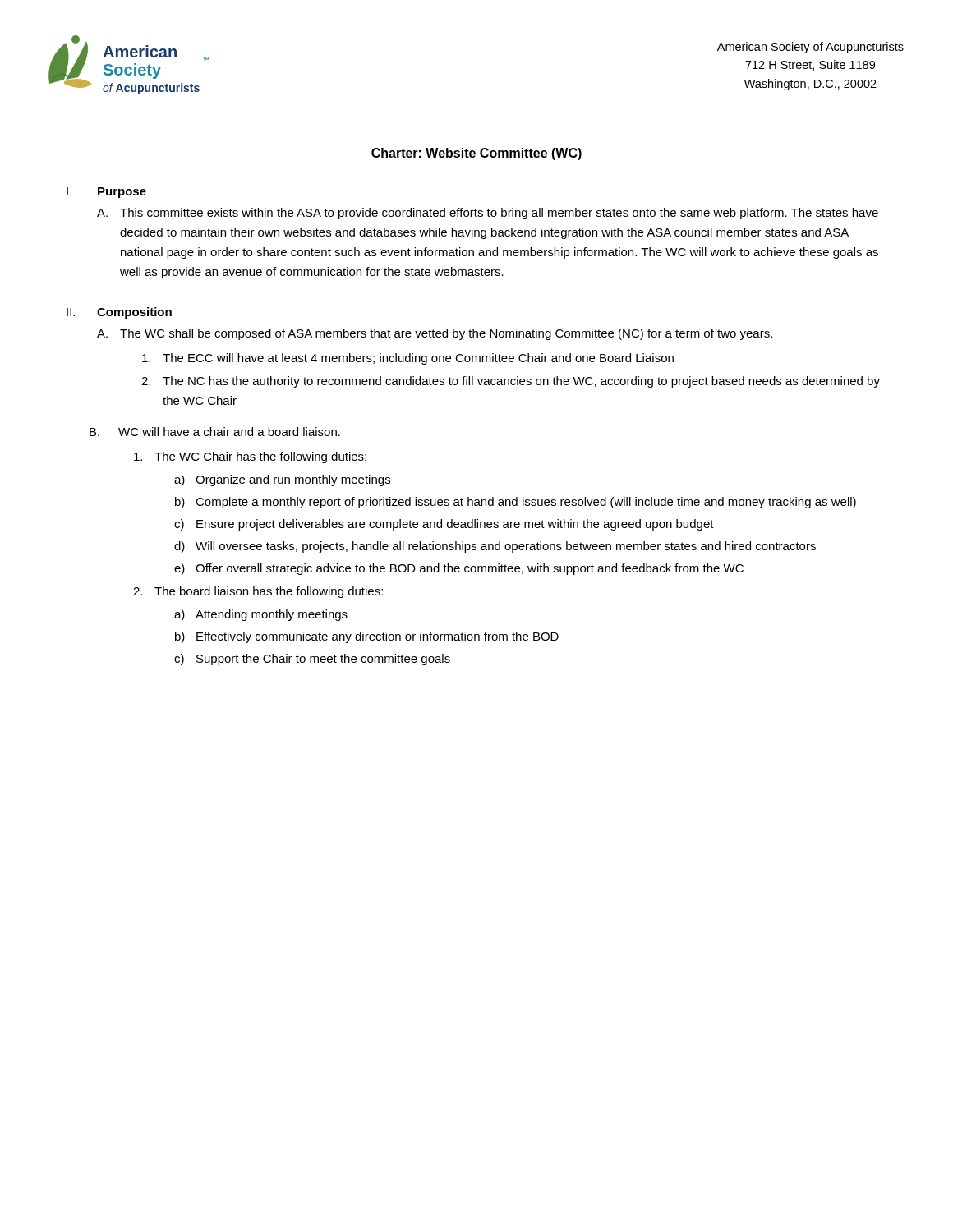Find the text block starting "The WC Chair has the"
953x1232 pixels.
[250, 457]
